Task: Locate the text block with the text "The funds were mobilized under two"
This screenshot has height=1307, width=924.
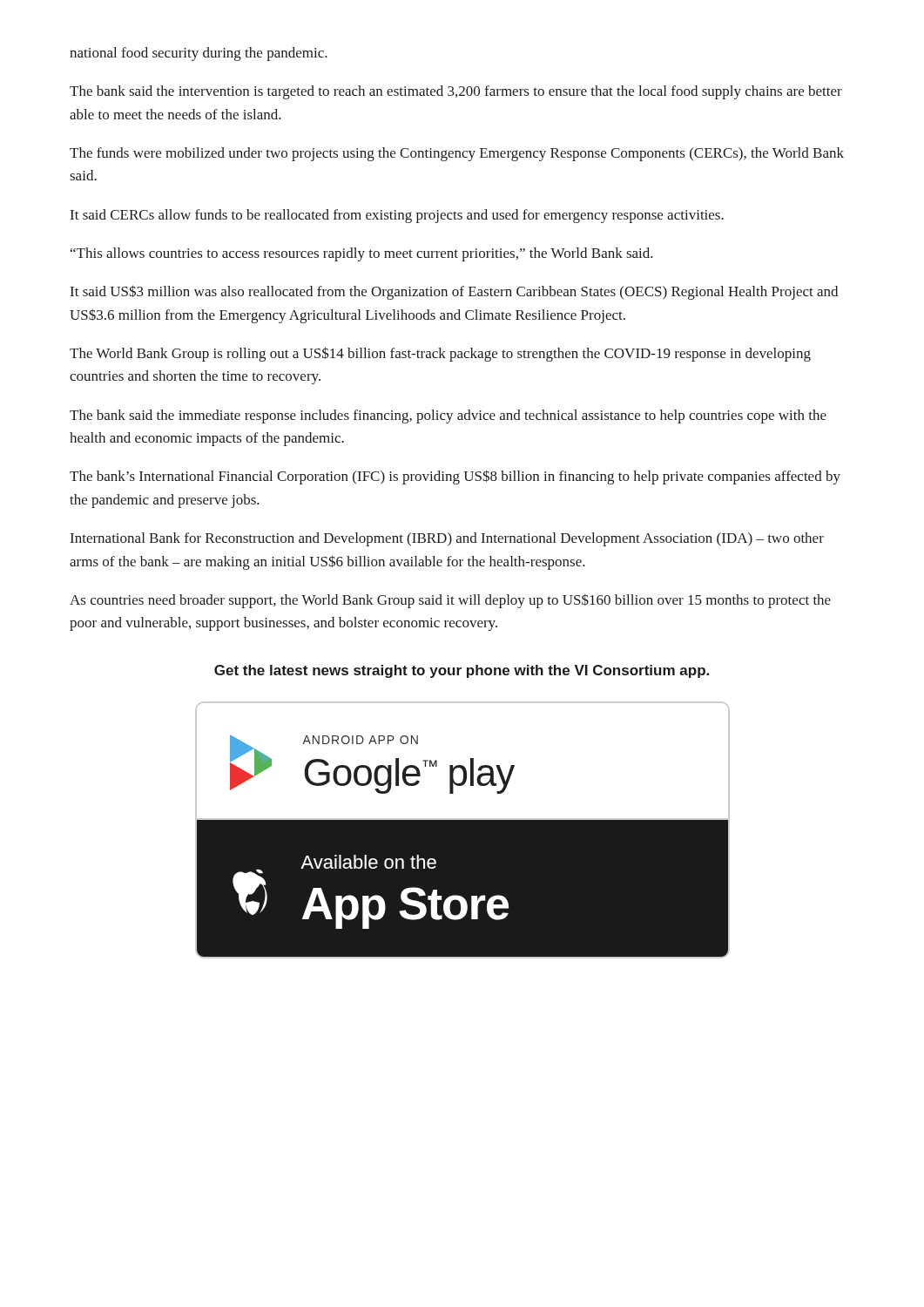Action: (x=457, y=164)
